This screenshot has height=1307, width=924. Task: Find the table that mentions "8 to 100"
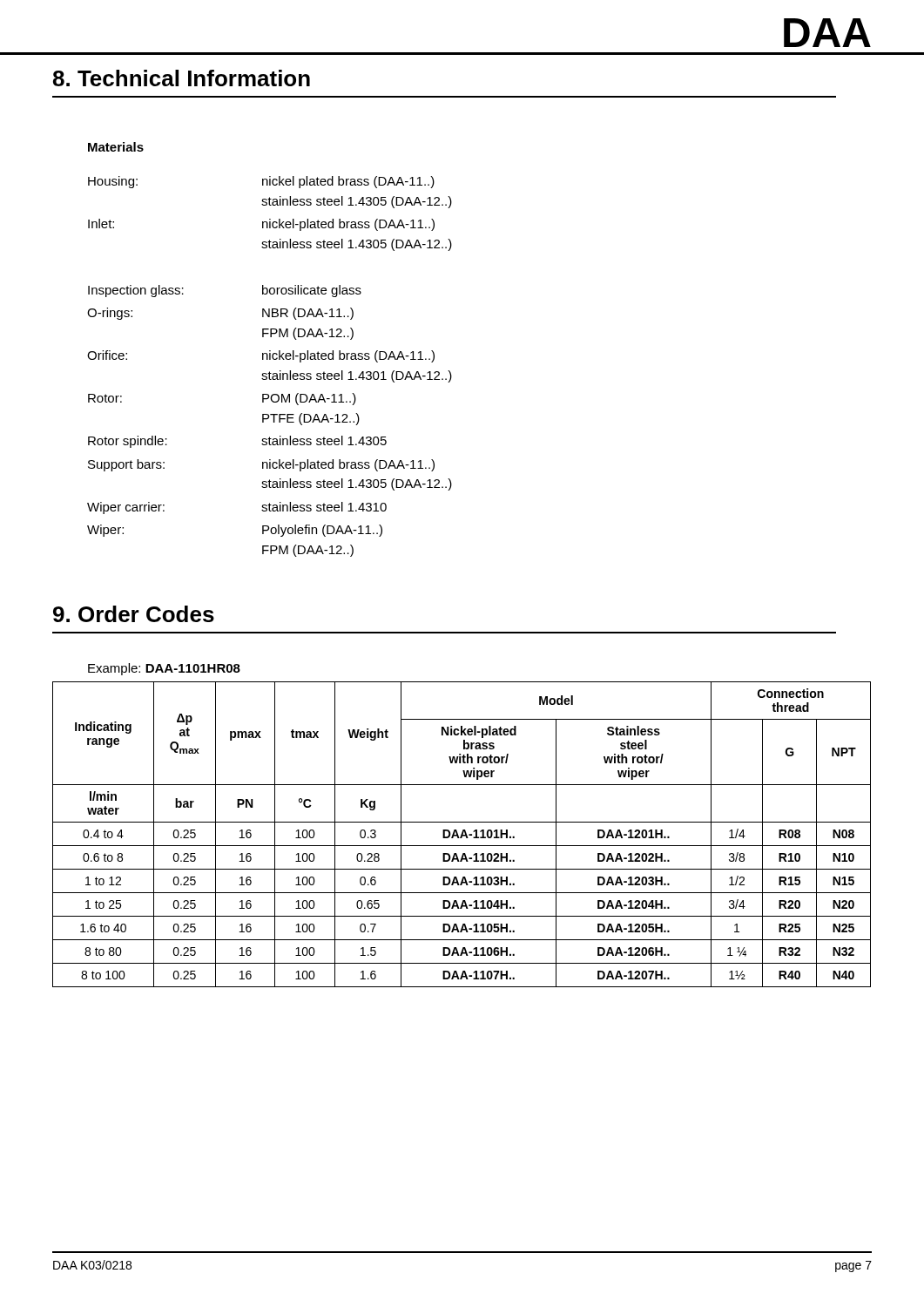(462, 834)
